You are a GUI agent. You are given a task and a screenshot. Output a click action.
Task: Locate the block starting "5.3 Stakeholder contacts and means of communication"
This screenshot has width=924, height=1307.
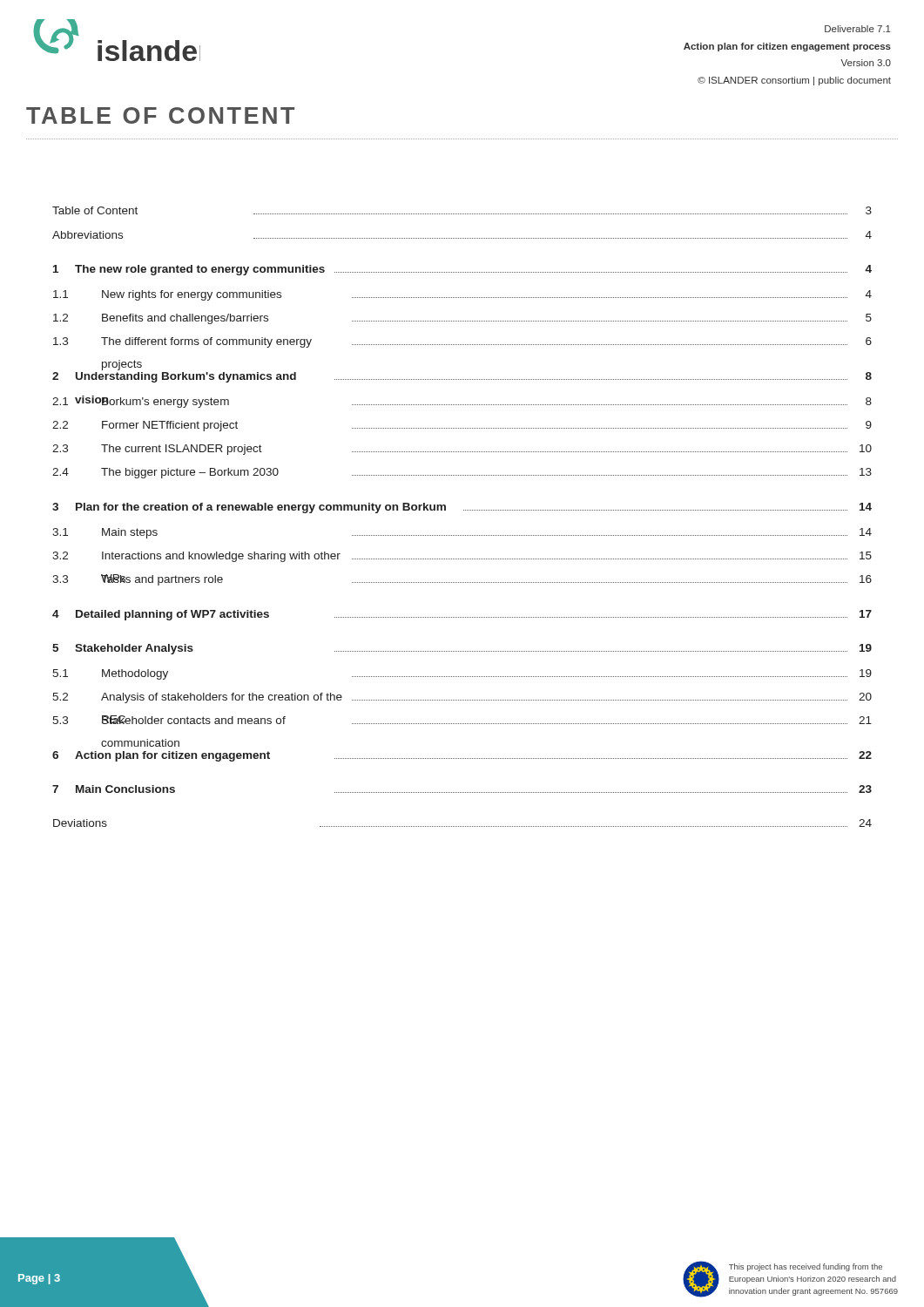[462, 732]
